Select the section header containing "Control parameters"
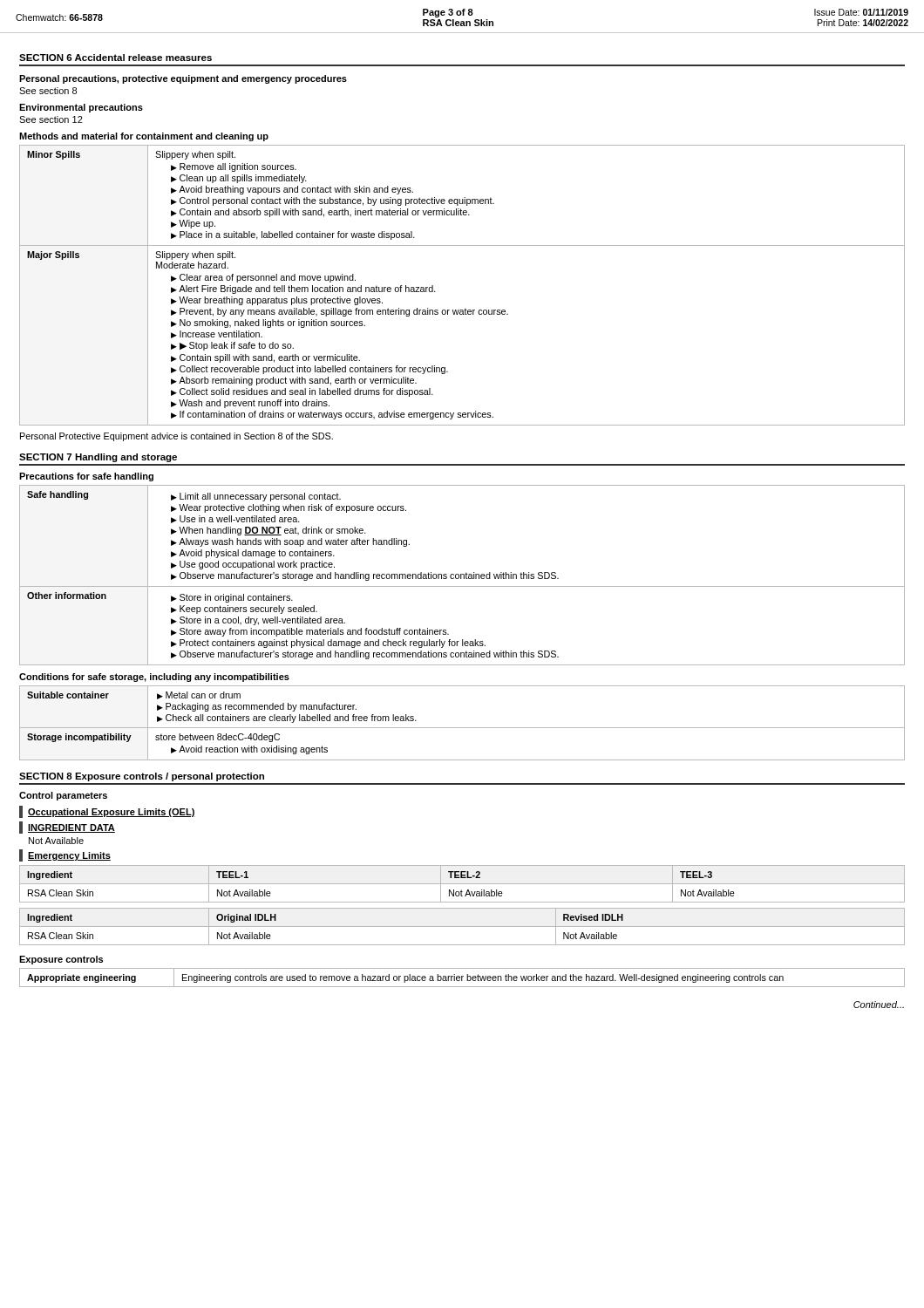 [x=63, y=795]
